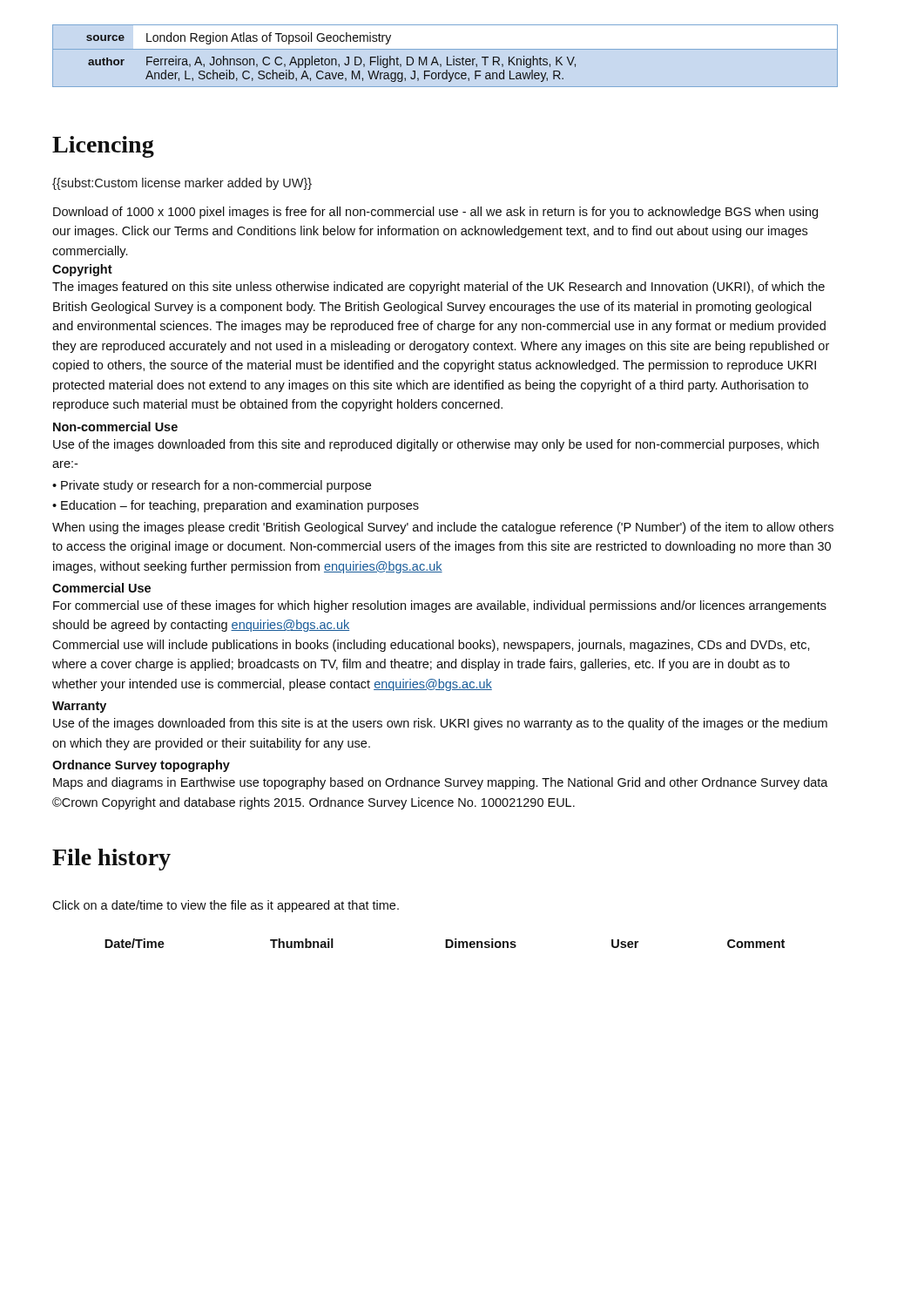Screen dimensions: 1307x924
Task: Select the text block that reads "Download of 1000 x 1000"
Action: pos(436,231)
